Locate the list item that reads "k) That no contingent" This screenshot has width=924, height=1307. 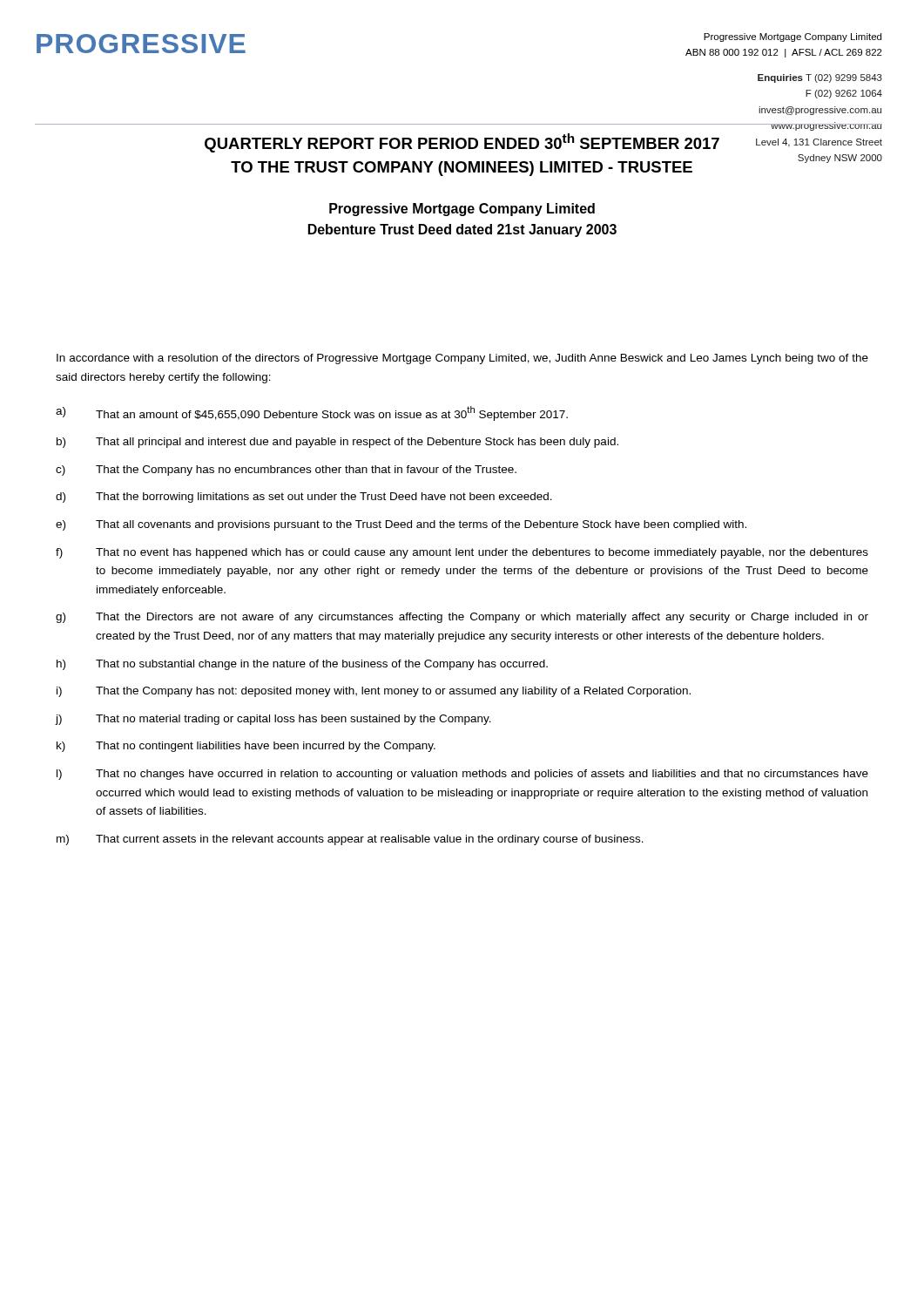246,747
